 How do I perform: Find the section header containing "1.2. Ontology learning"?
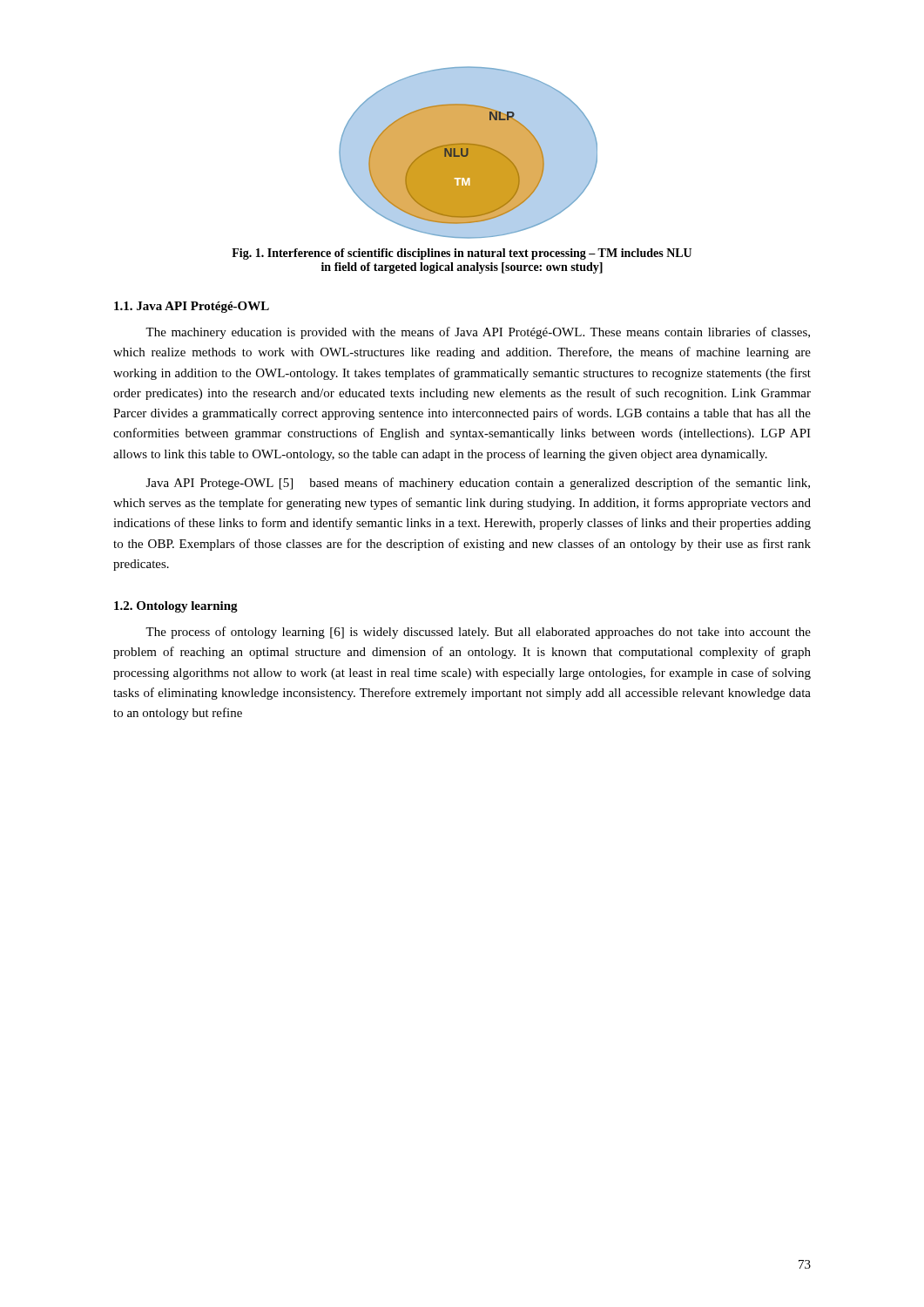pyautogui.click(x=175, y=606)
